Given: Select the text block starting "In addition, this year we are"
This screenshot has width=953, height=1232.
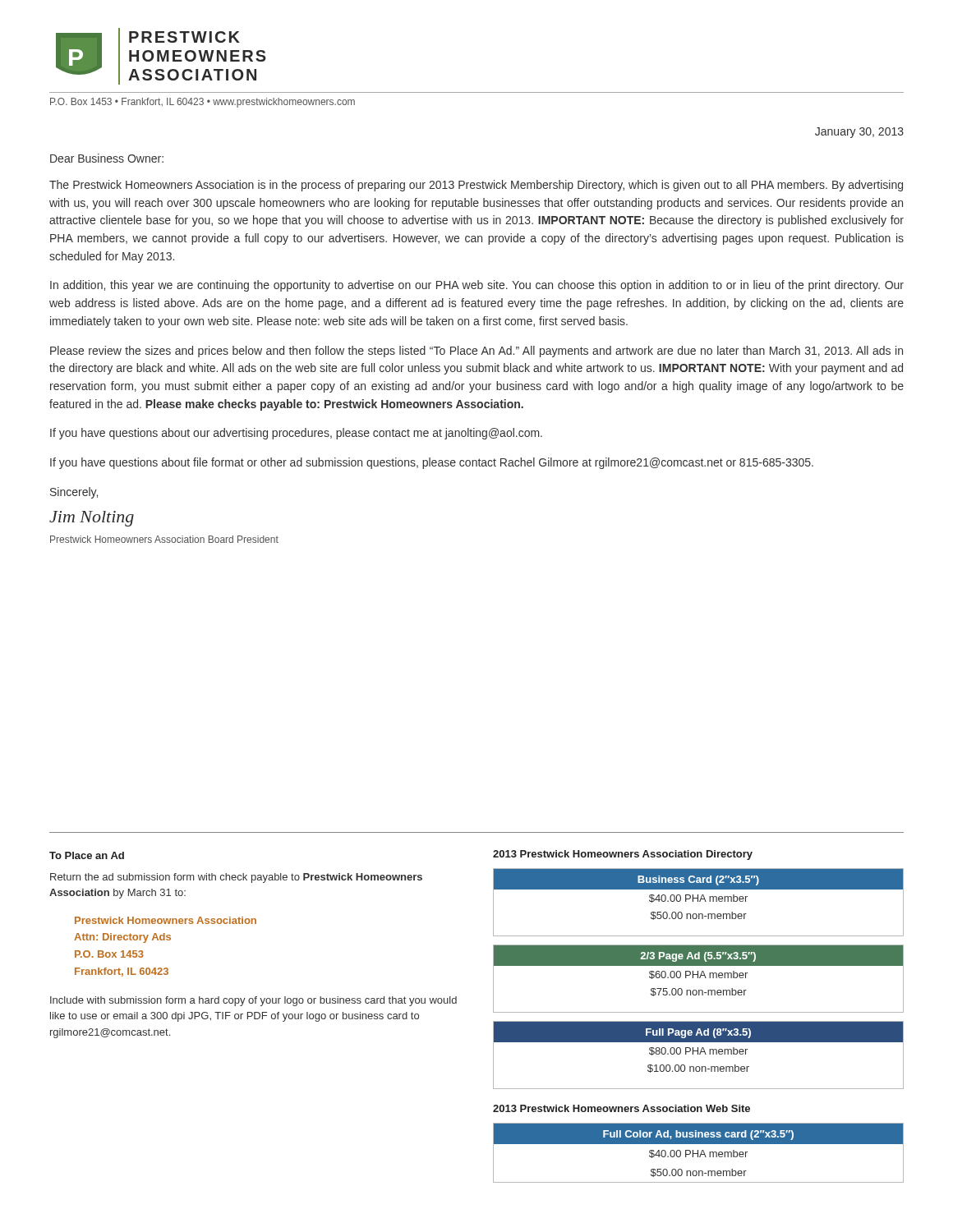Looking at the screenshot, I should tap(476, 303).
